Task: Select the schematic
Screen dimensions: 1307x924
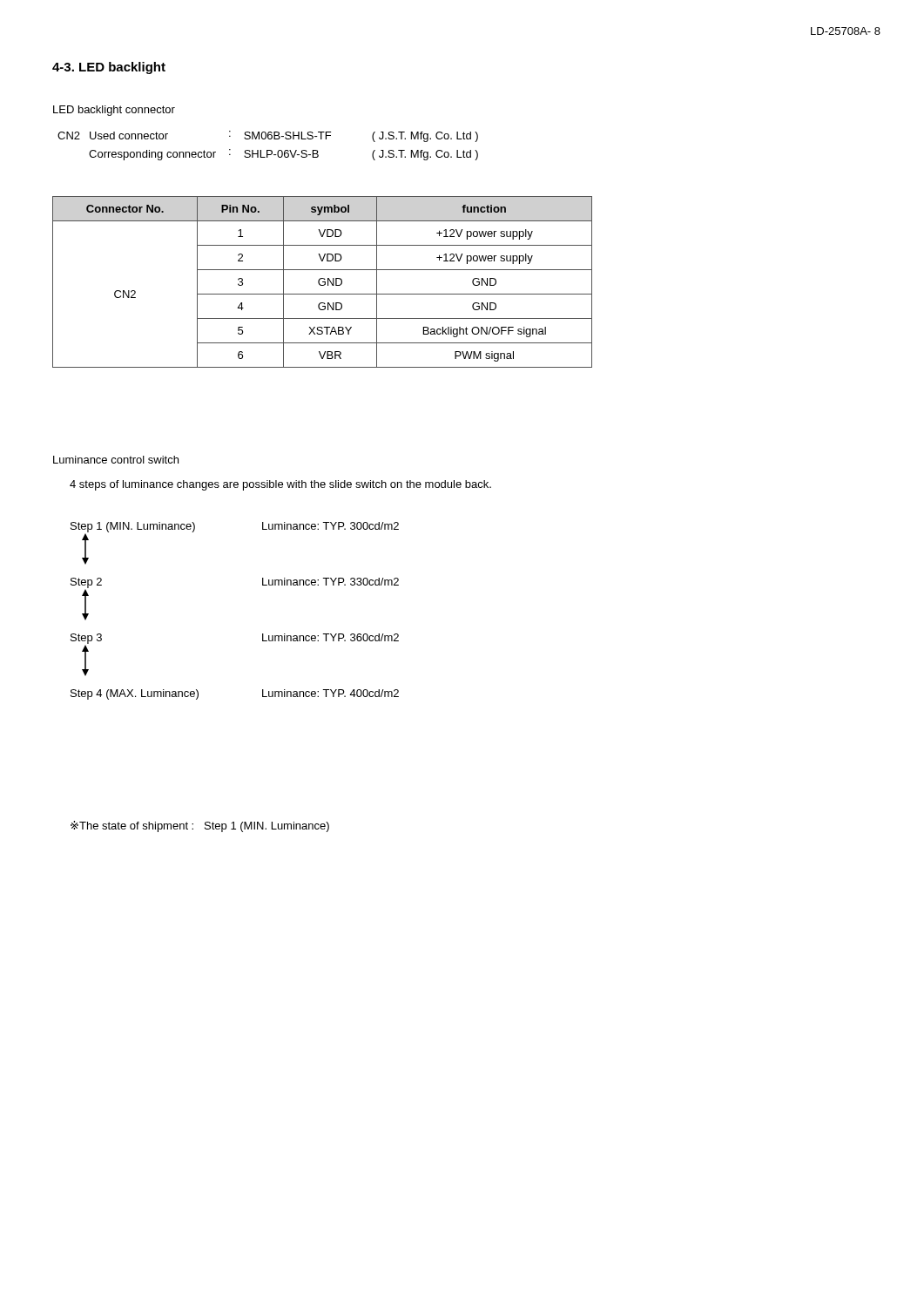Action: coord(287,663)
